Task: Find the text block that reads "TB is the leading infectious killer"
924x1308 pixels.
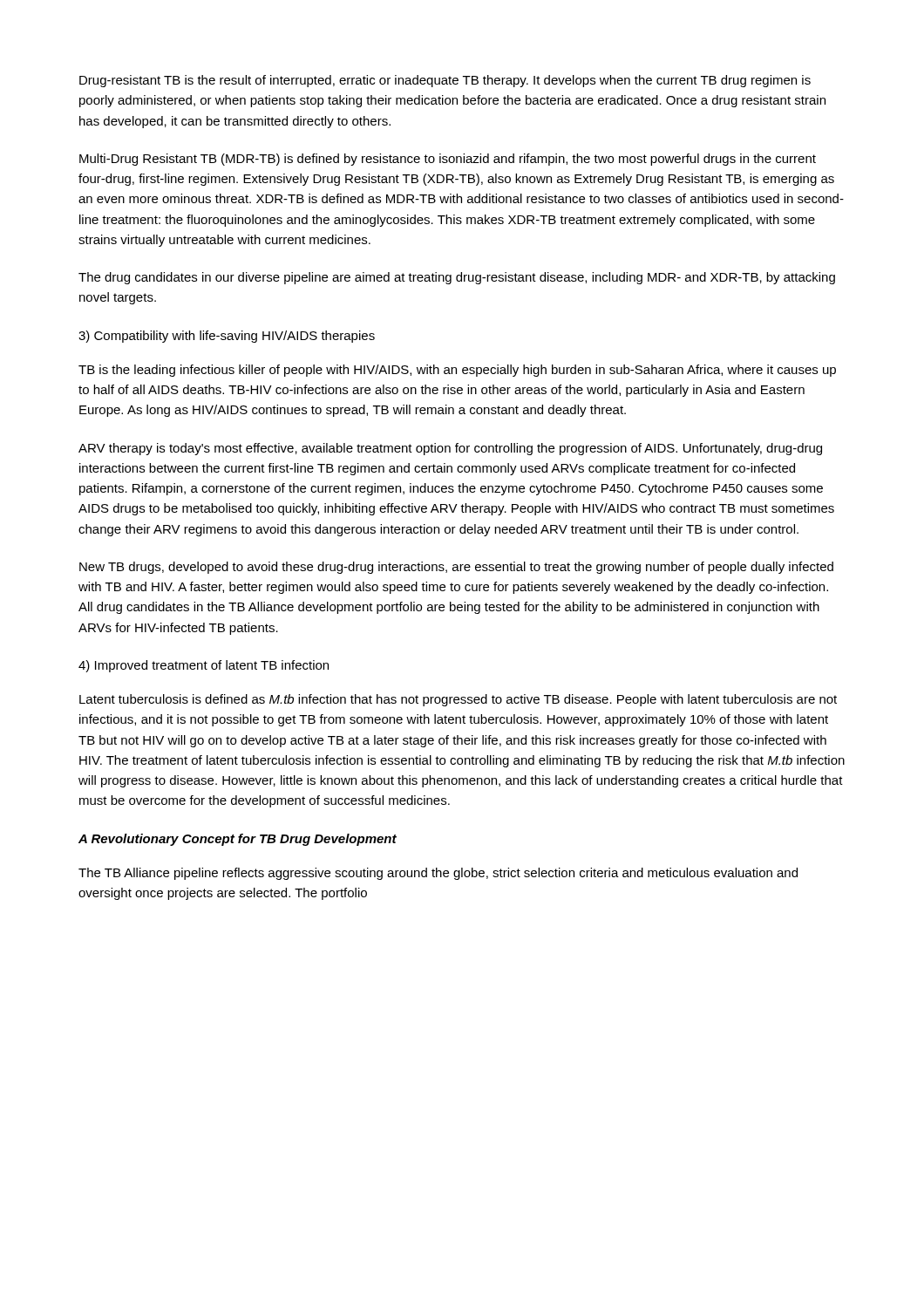Action: (x=457, y=389)
